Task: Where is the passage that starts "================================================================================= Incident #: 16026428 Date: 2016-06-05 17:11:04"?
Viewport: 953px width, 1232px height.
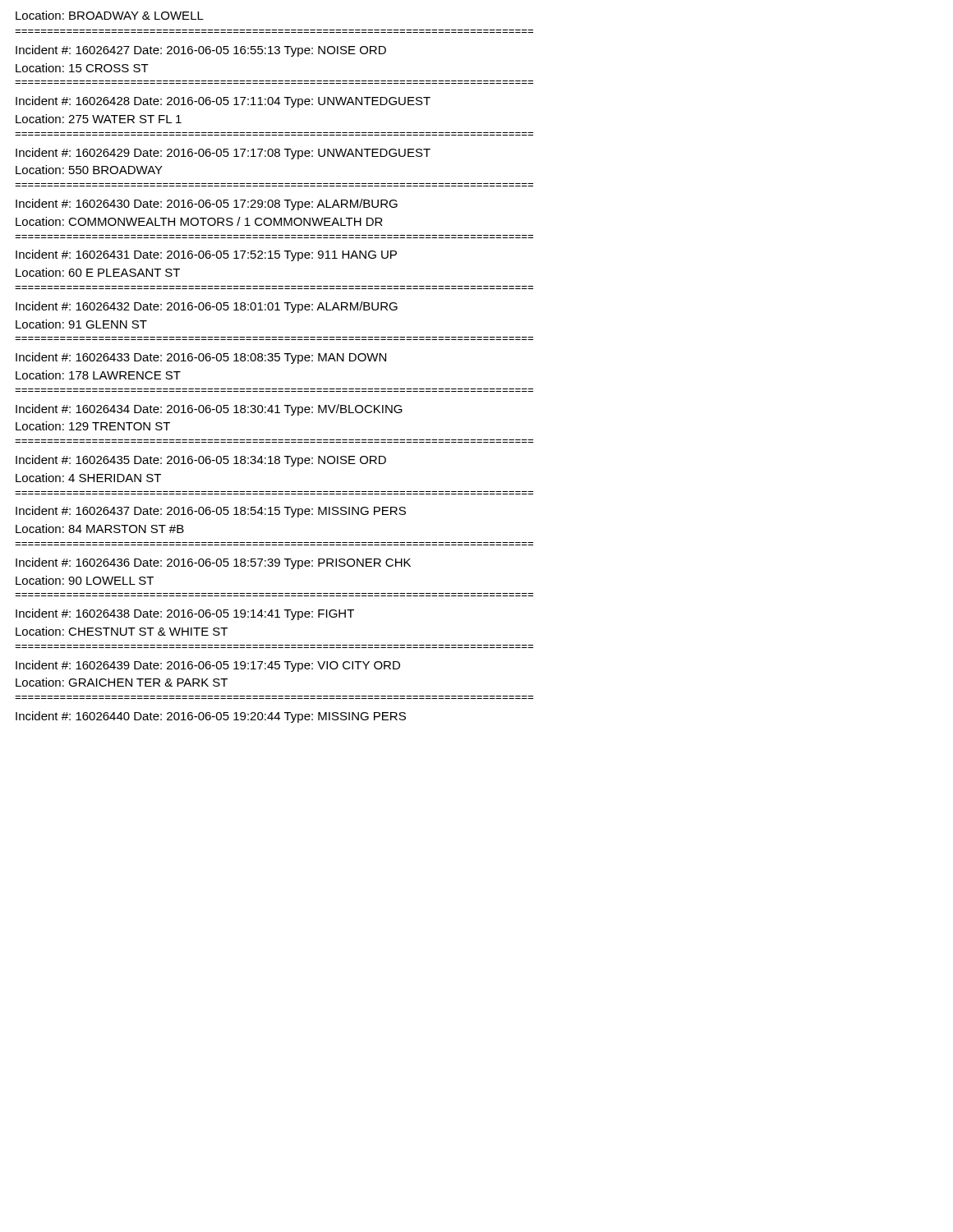Action: 223,102
